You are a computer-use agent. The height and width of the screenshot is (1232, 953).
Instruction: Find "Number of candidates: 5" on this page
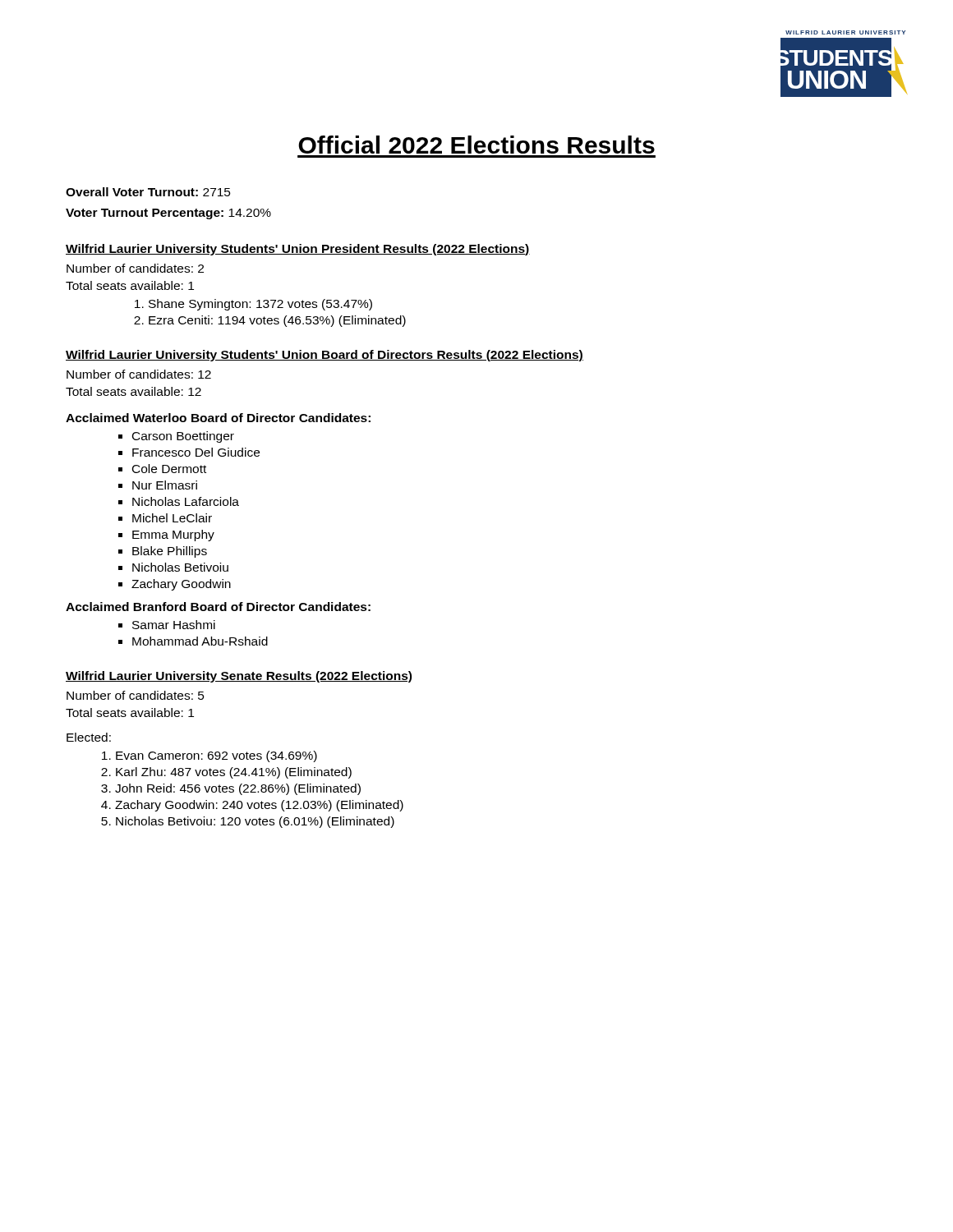(135, 695)
